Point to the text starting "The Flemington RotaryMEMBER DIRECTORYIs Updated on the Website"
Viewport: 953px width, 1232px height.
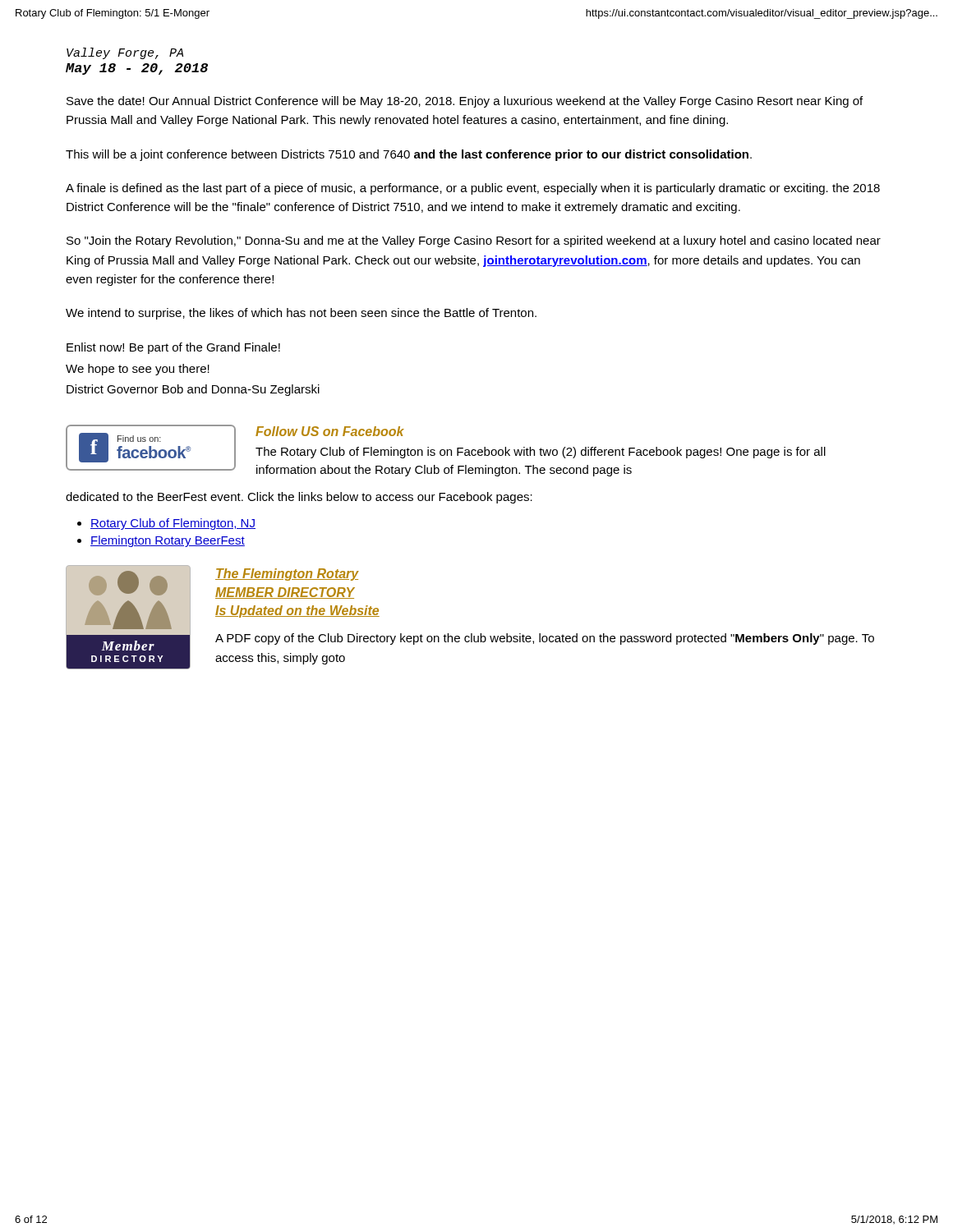[x=297, y=592]
